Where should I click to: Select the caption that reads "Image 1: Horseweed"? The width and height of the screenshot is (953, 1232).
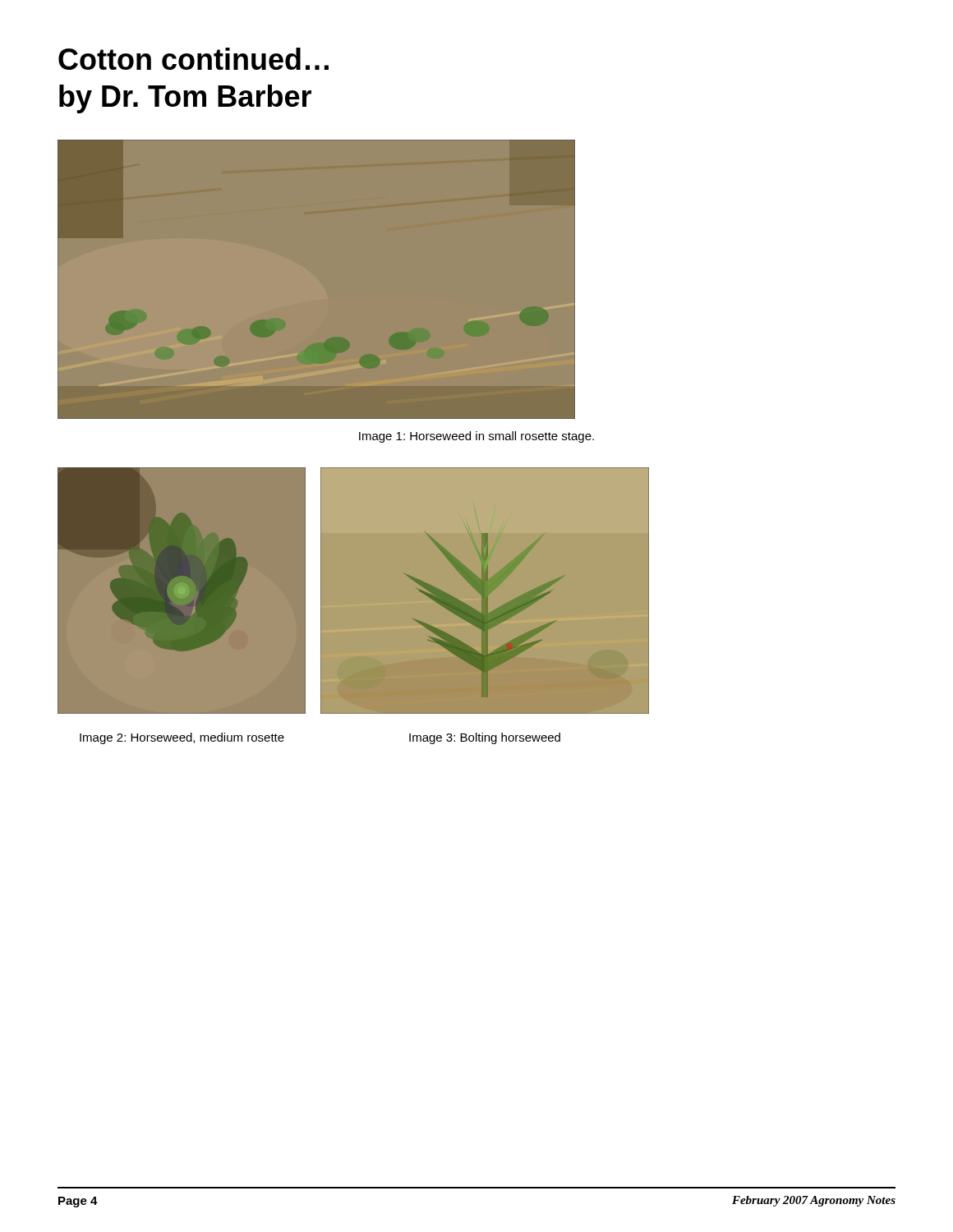[x=476, y=436]
